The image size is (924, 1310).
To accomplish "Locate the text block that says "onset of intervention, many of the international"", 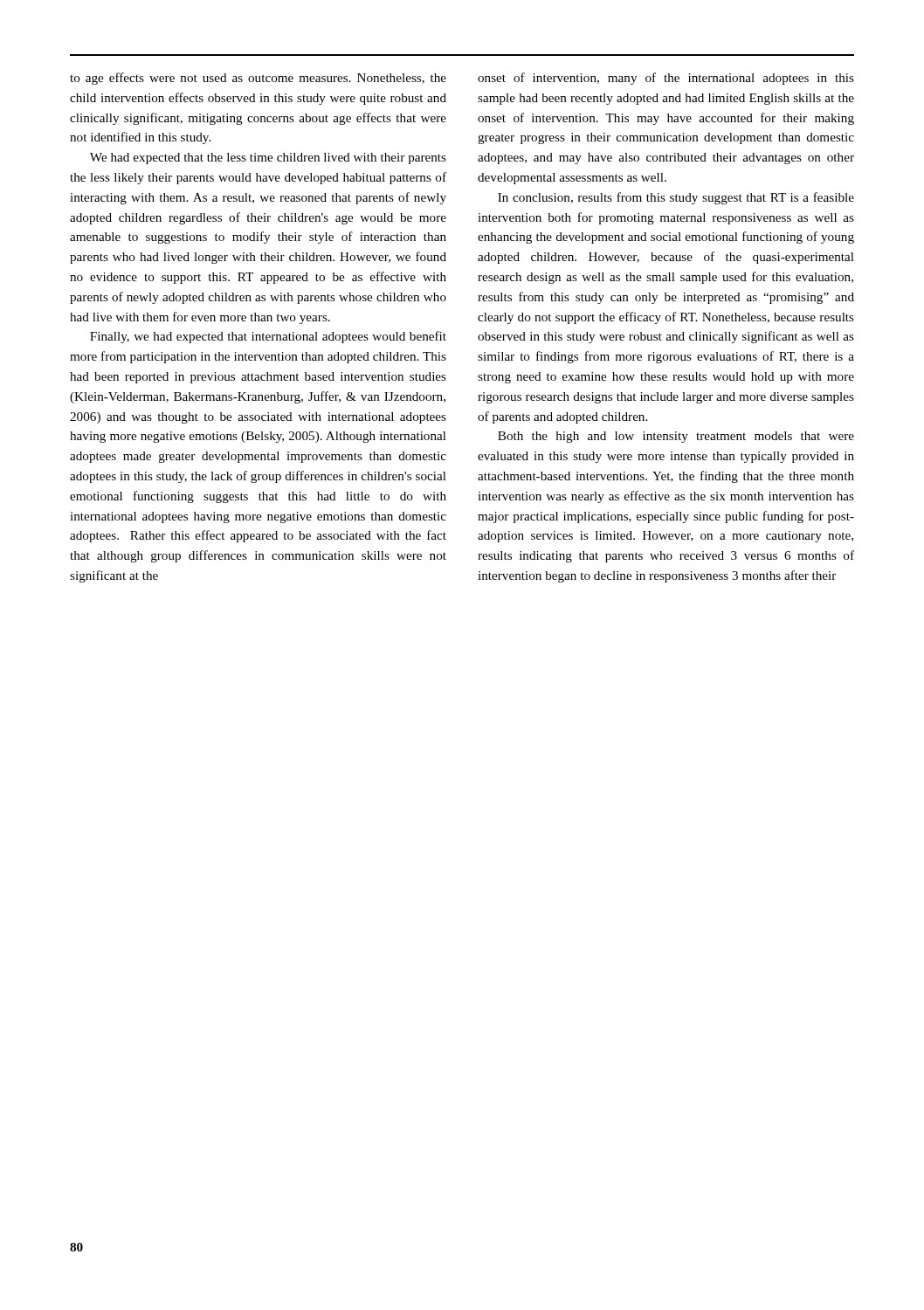I will tap(666, 327).
